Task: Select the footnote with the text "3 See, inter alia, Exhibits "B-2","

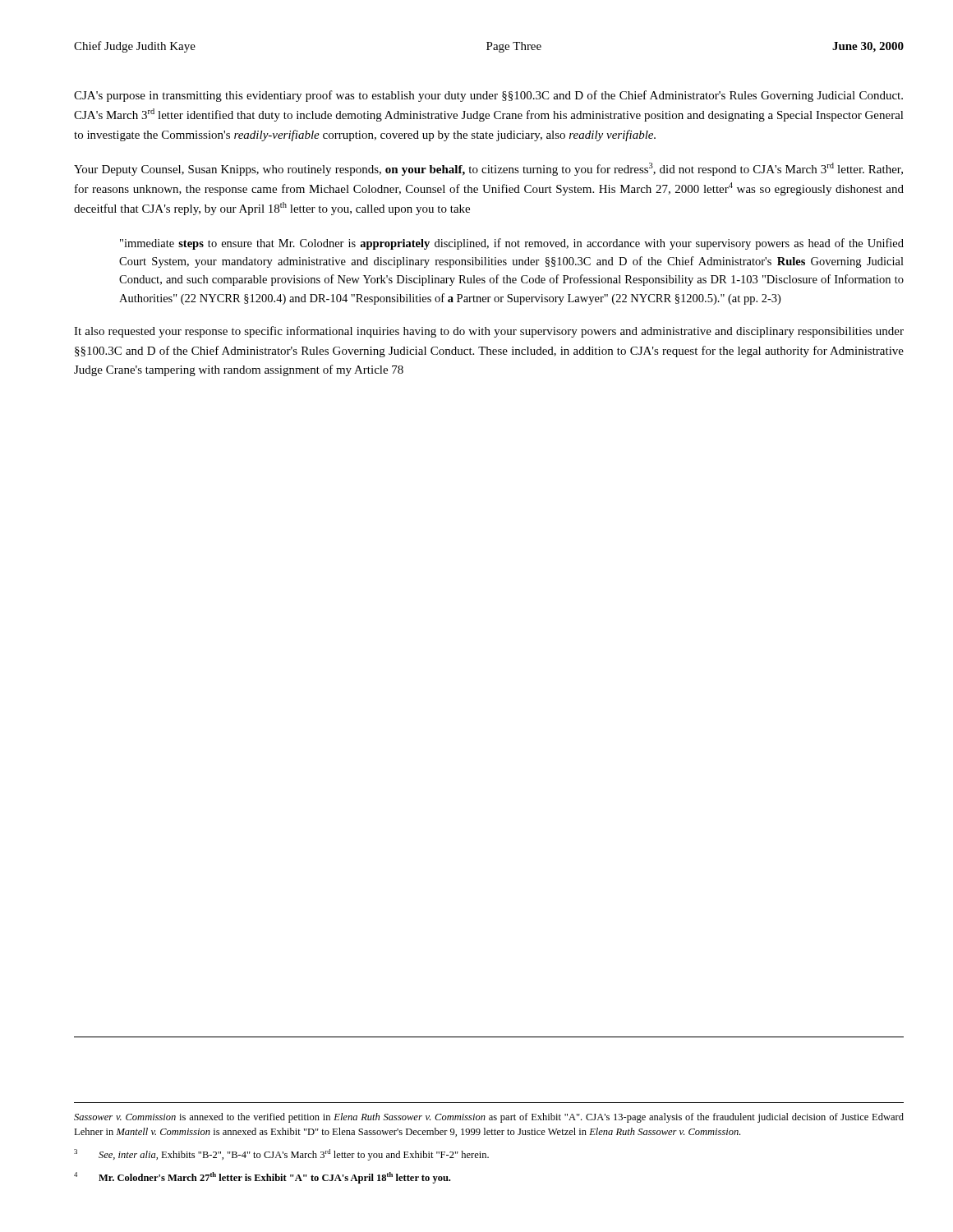Action: (x=282, y=1155)
